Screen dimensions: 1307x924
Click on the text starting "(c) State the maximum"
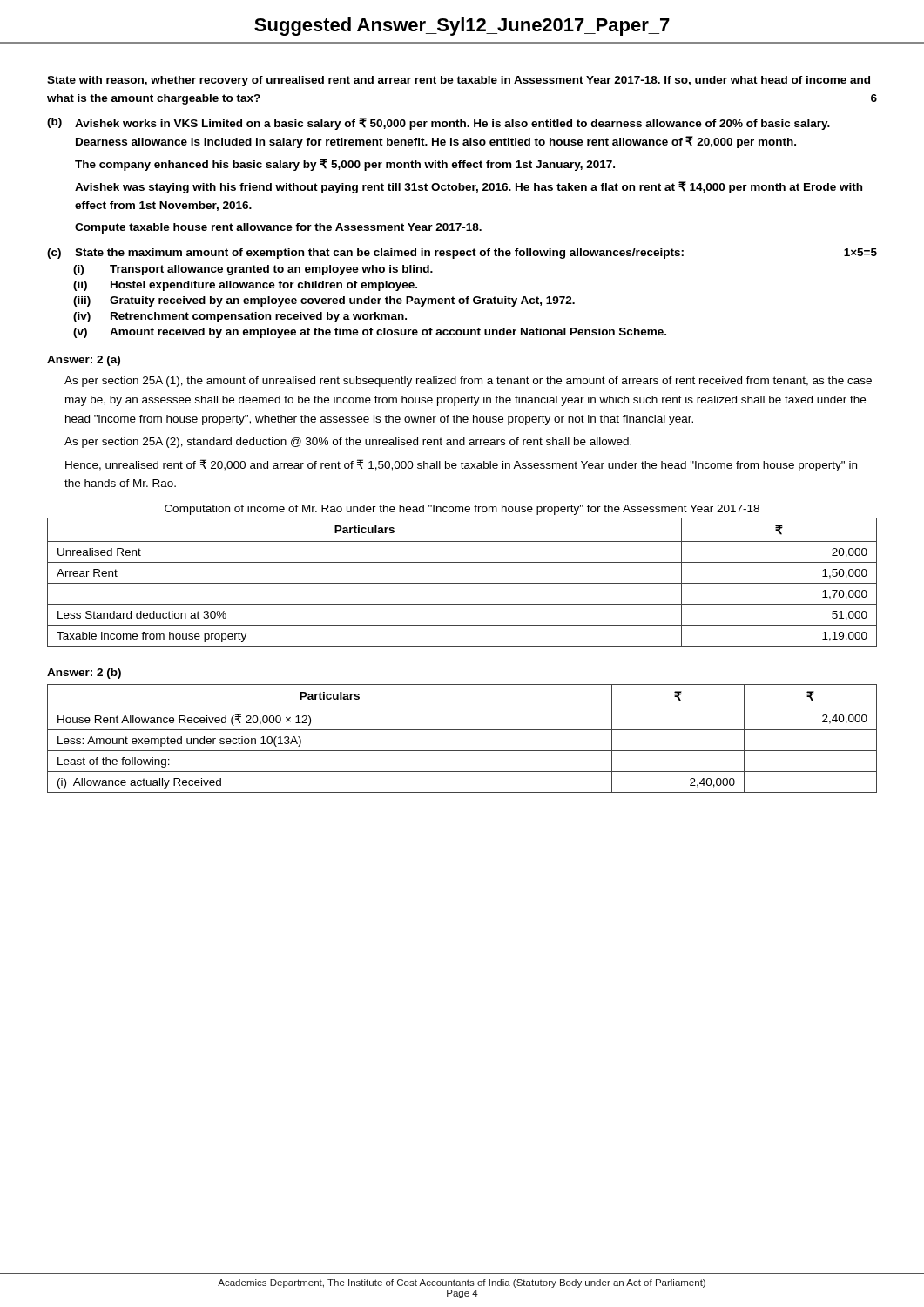click(x=462, y=253)
